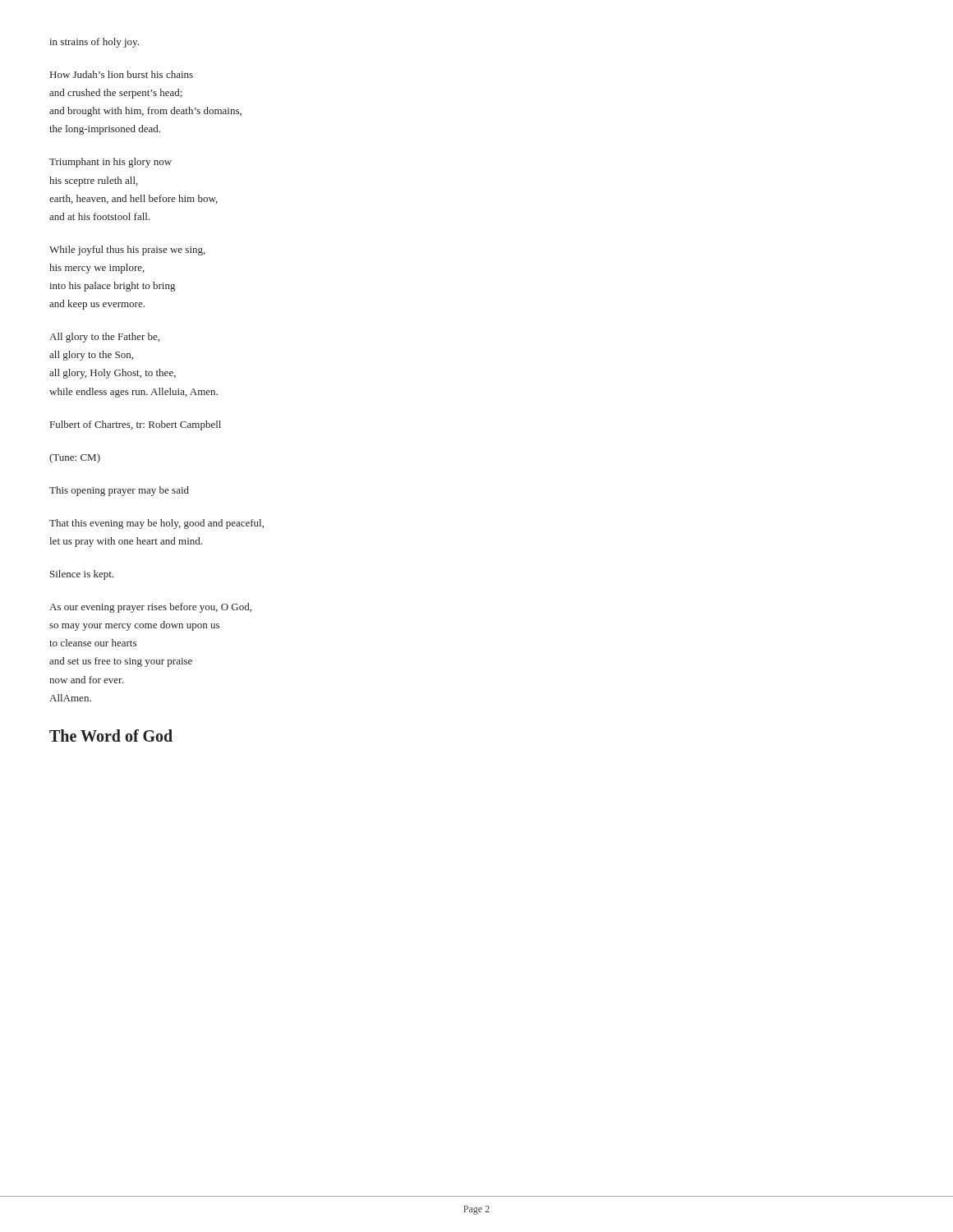
Task: Where is the passage that starts "As our evening prayer"?
Action: (x=150, y=608)
